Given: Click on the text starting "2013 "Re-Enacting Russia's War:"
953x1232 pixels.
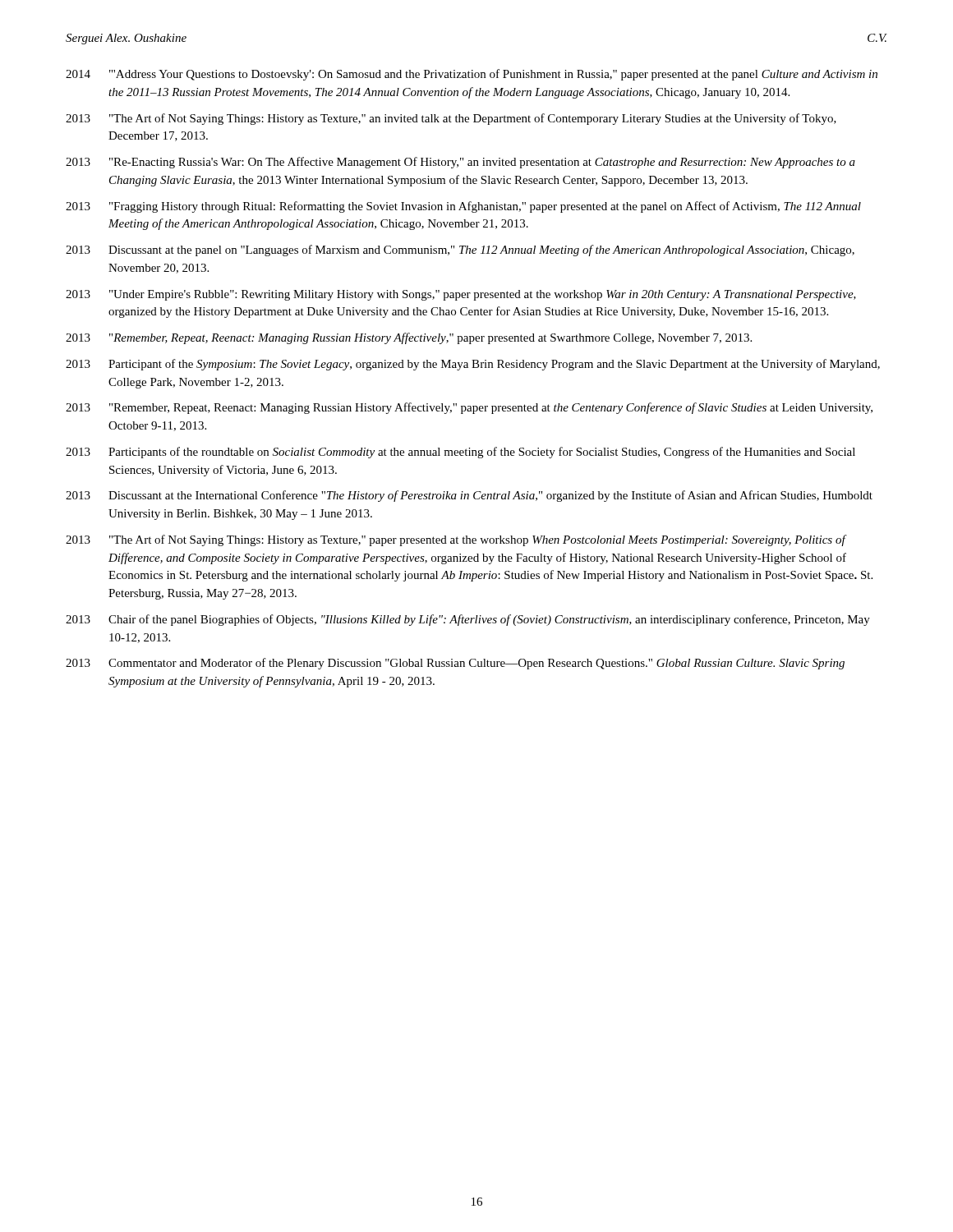Looking at the screenshot, I should tap(476, 171).
